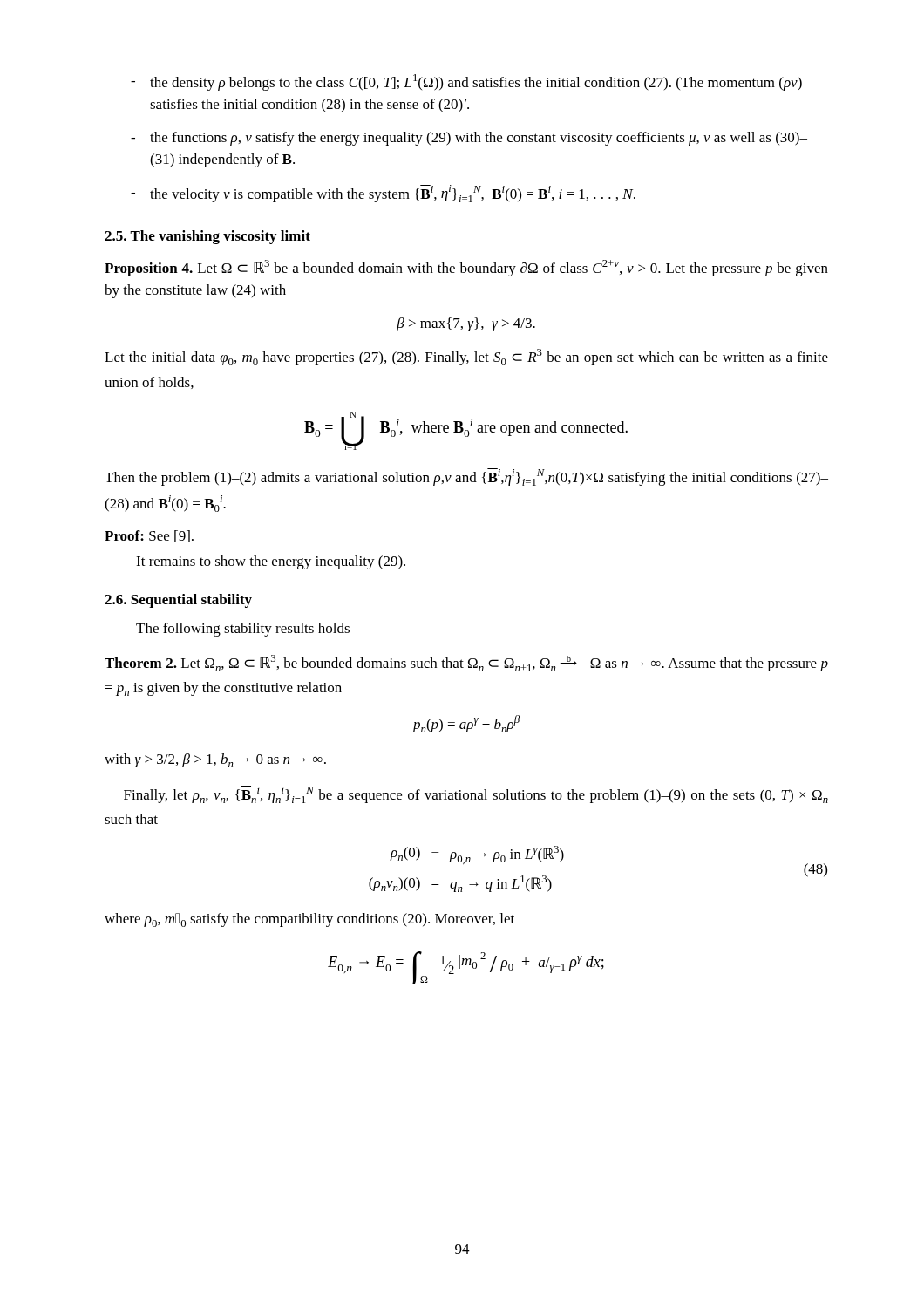924x1308 pixels.
Task: Click the passage that begins "- the functions ρ, v satisfy the"
Action: [x=479, y=148]
